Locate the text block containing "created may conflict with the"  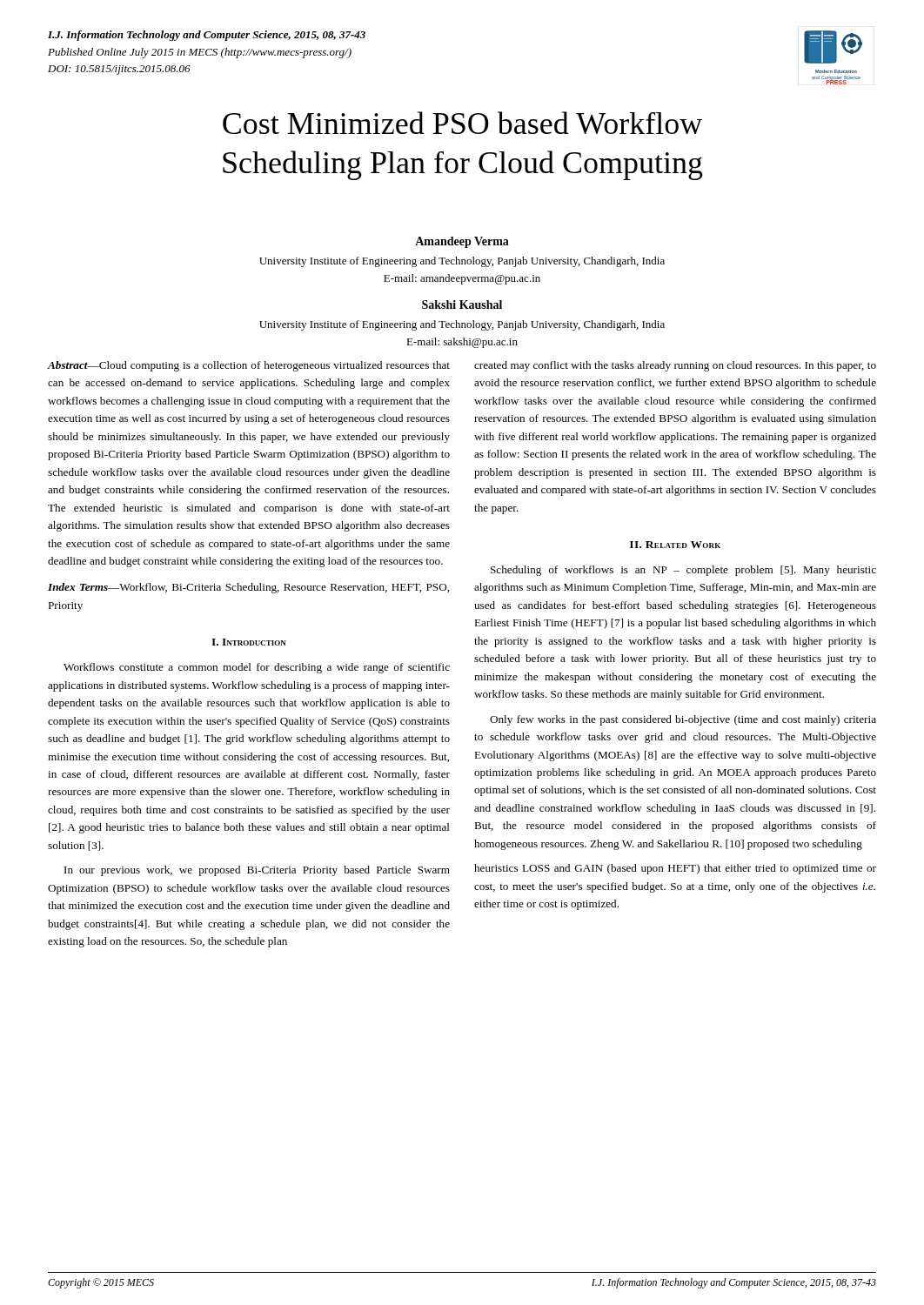tap(675, 437)
